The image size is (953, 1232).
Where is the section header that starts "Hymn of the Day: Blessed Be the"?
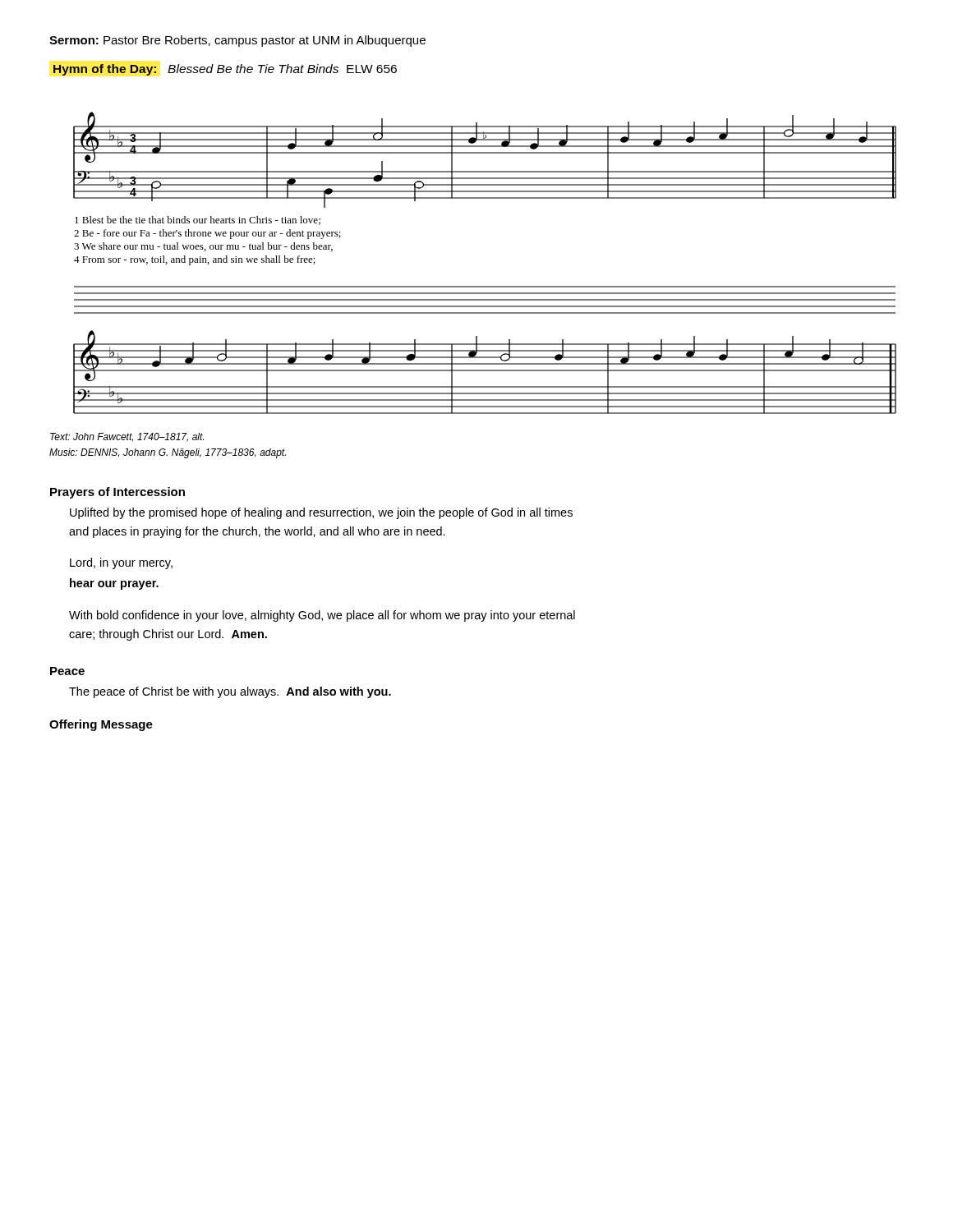point(223,69)
